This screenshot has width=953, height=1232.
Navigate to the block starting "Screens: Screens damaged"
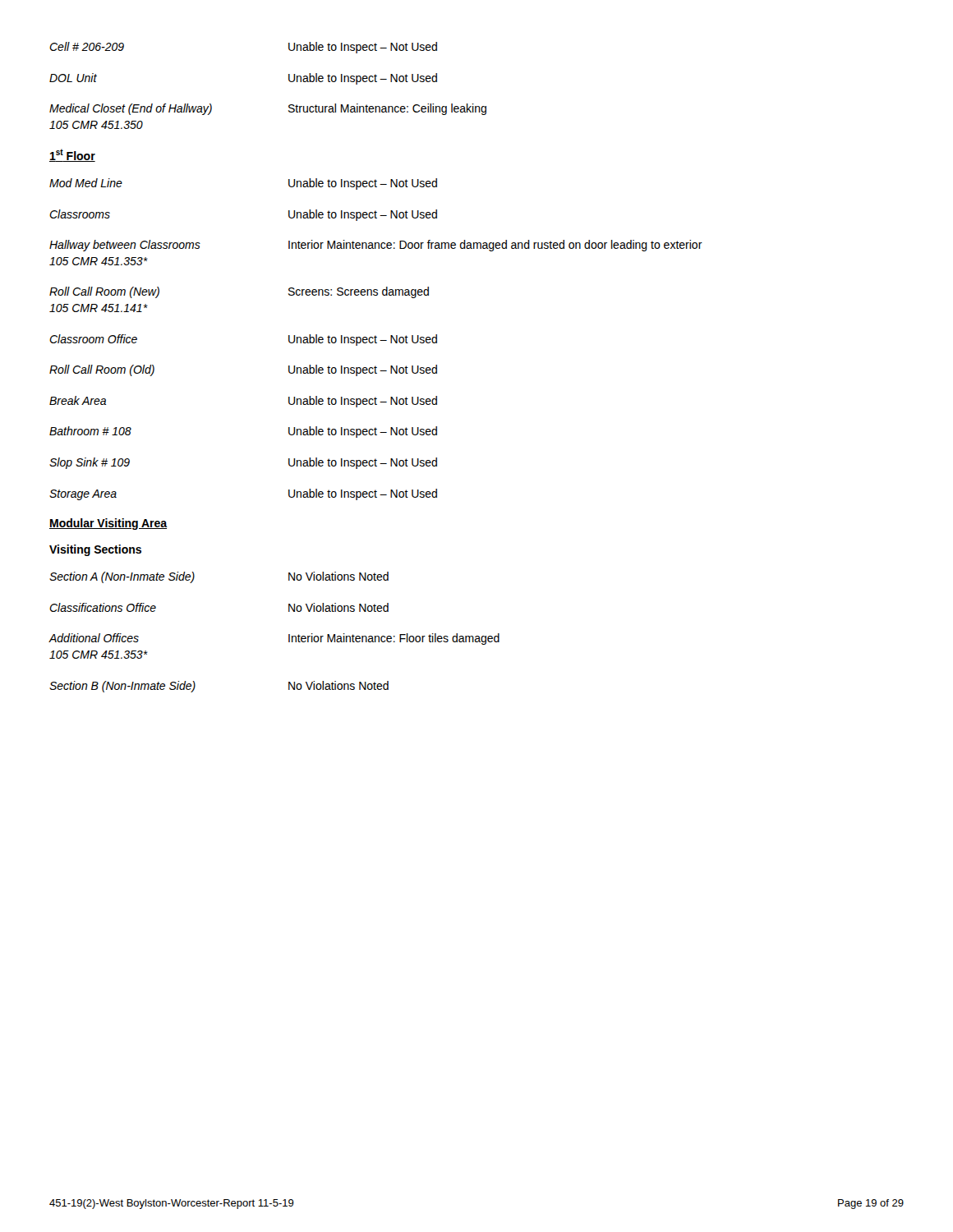tap(359, 292)
